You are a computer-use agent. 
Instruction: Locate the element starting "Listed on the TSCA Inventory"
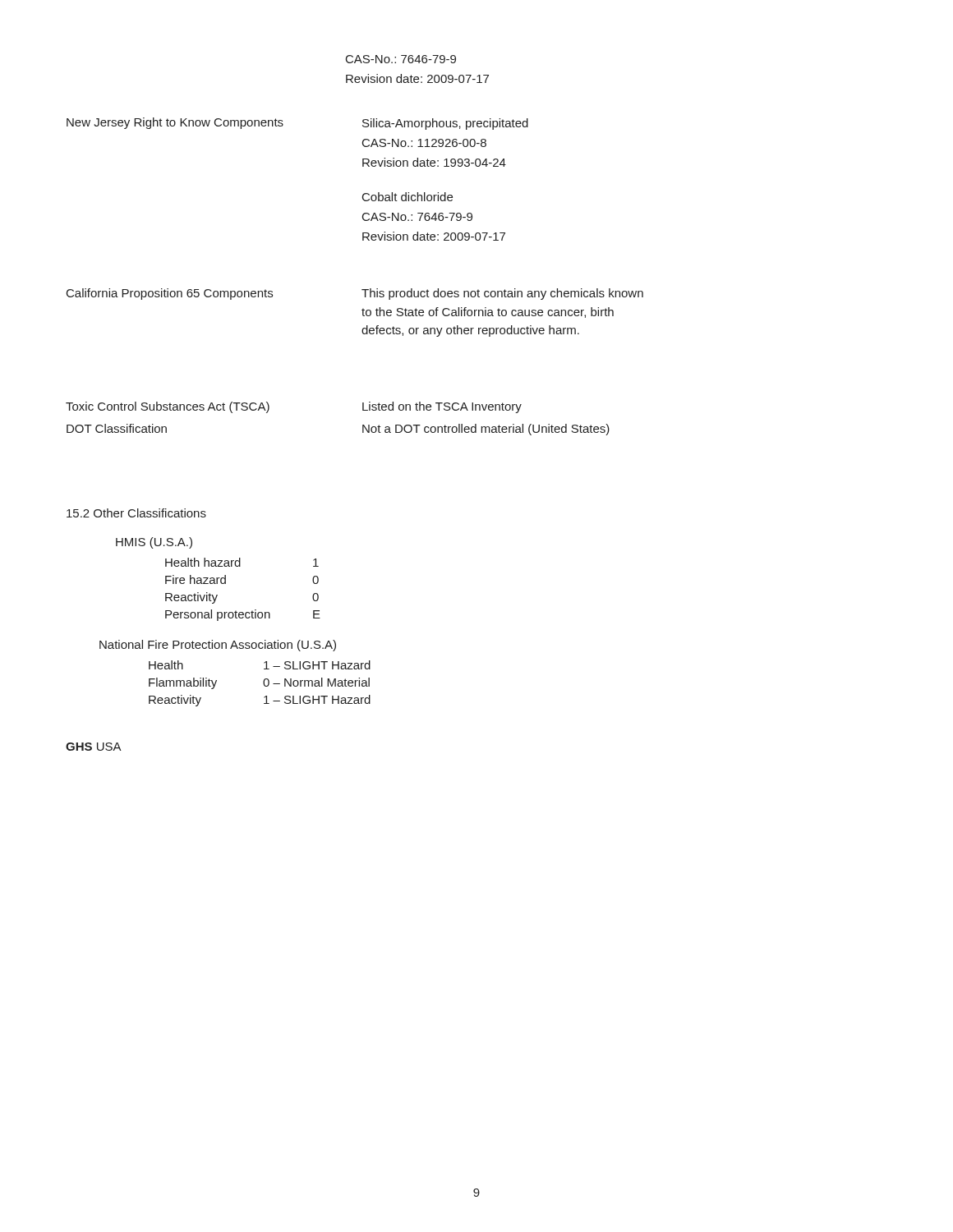pos(442,406)
